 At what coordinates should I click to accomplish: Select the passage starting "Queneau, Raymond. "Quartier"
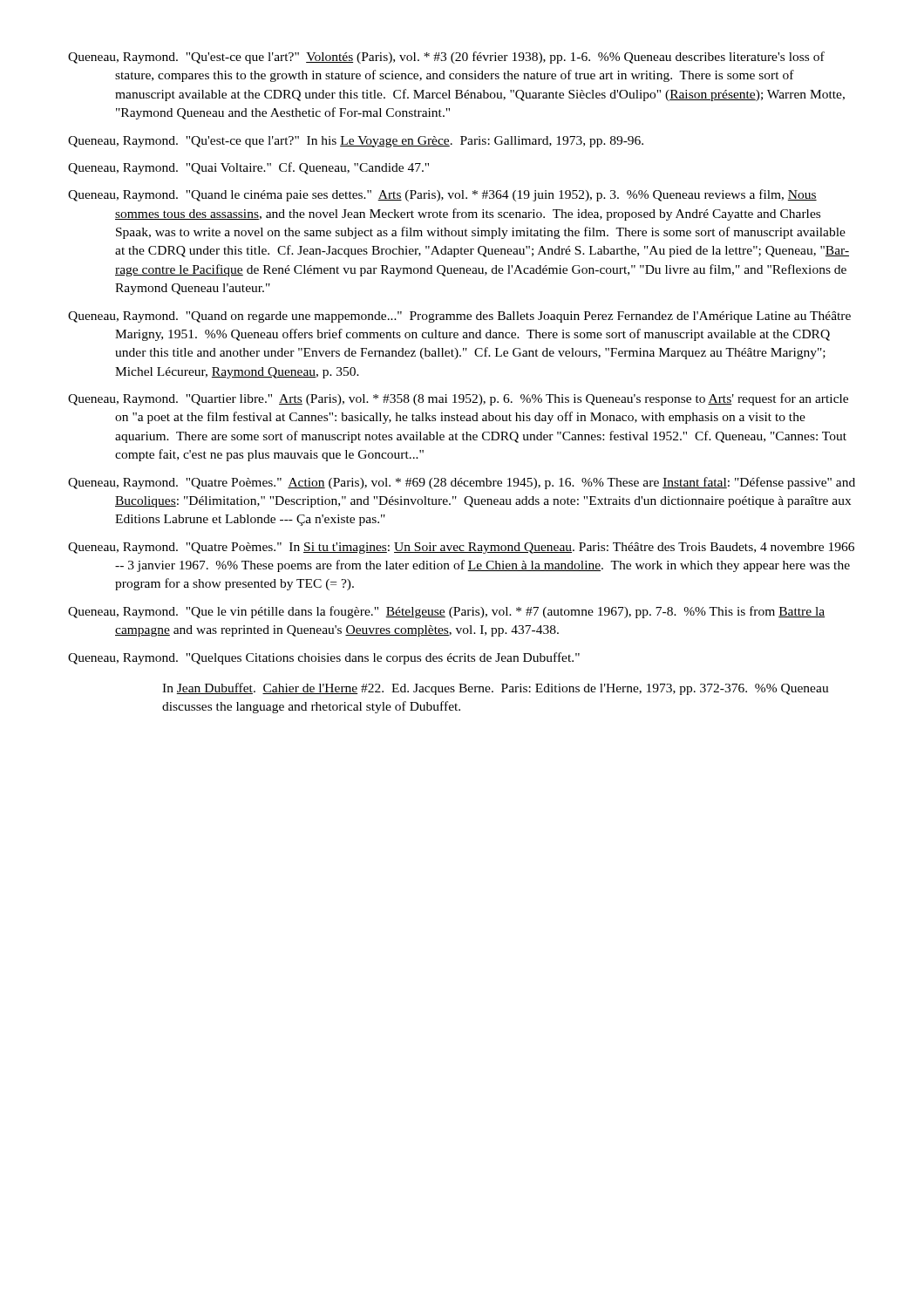click(458, 426)
